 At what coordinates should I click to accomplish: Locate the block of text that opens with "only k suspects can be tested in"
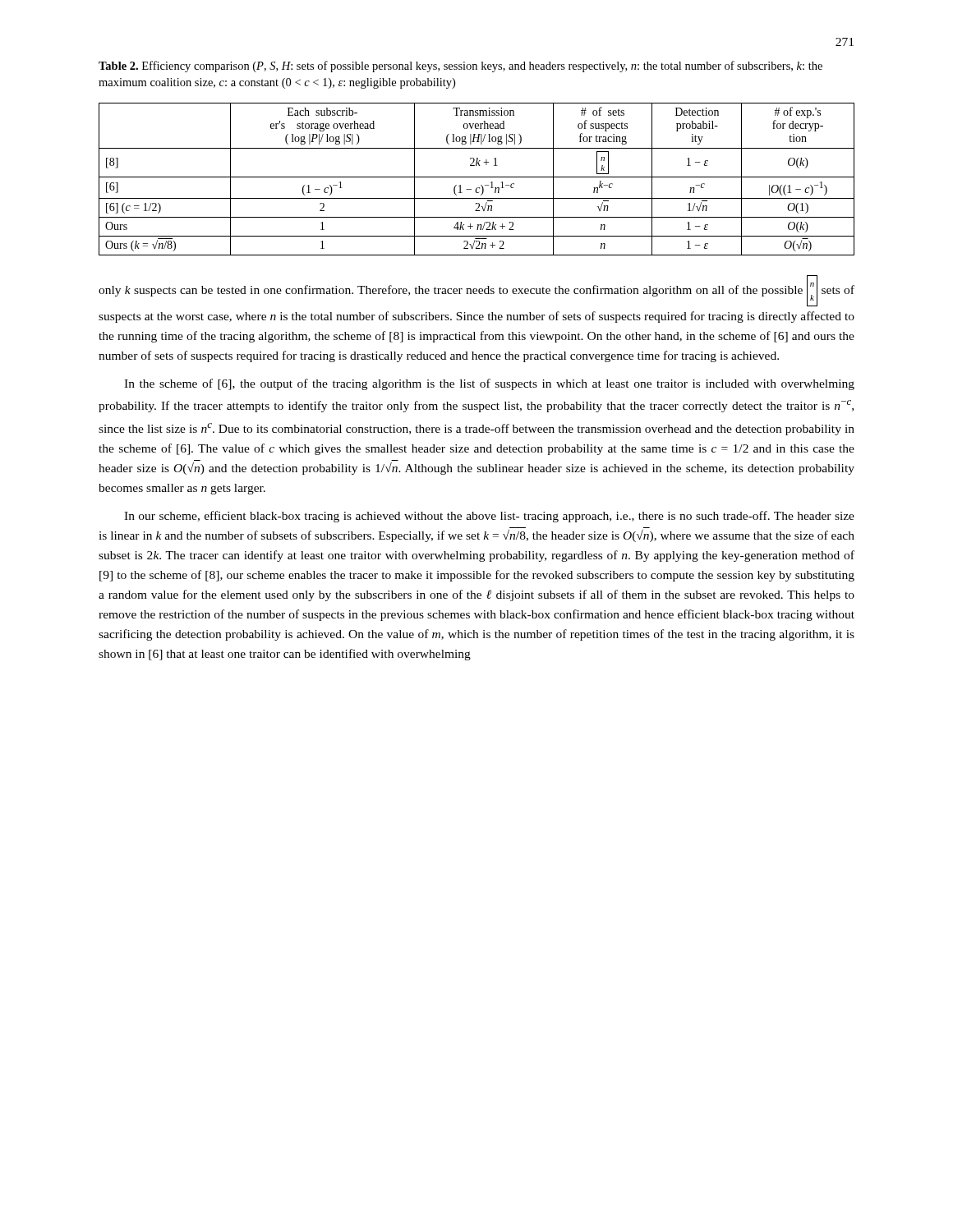point(476,469)
